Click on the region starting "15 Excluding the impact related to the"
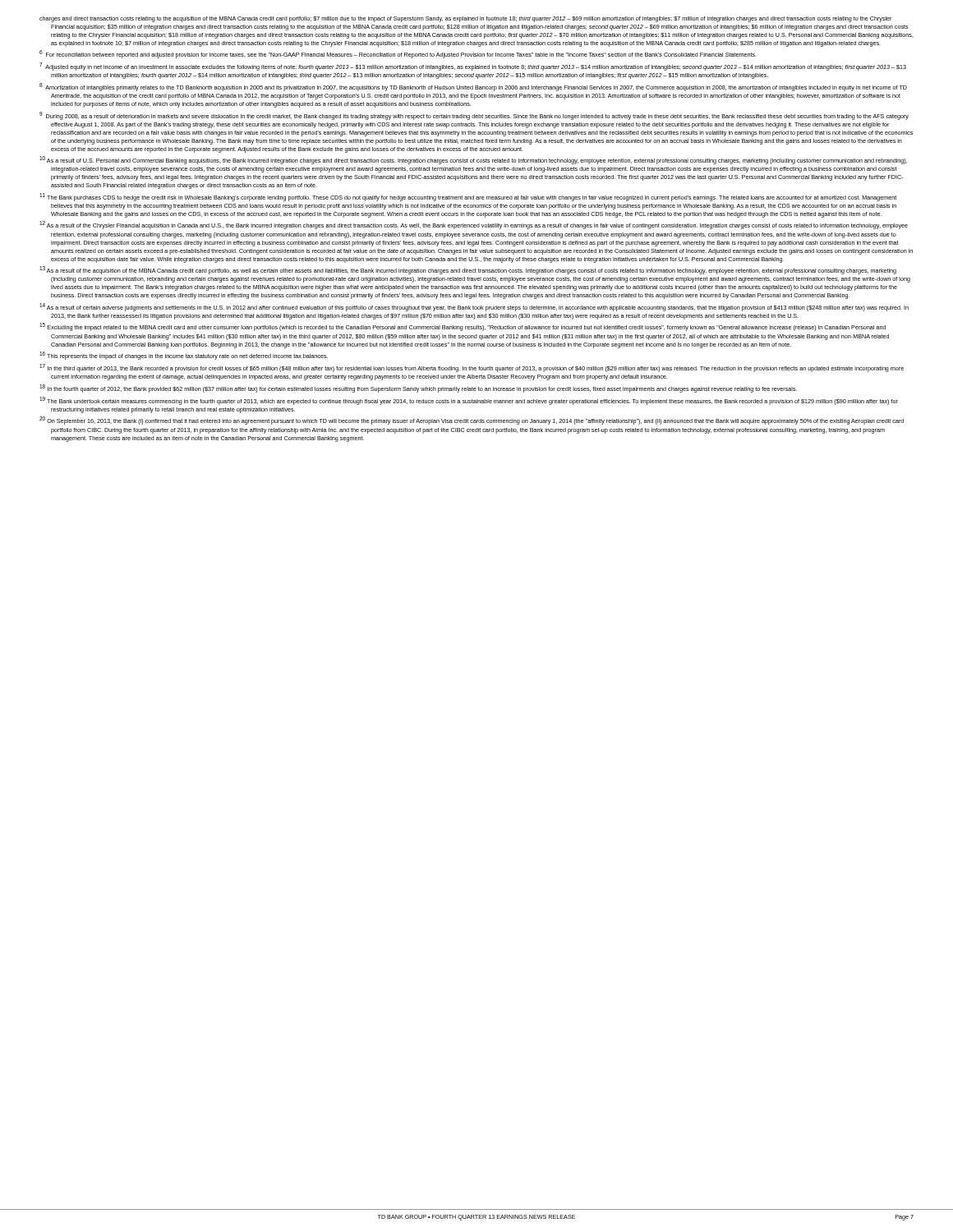Image resolution: width=953 pixels, height=1232 pixels. pos(464,335)
